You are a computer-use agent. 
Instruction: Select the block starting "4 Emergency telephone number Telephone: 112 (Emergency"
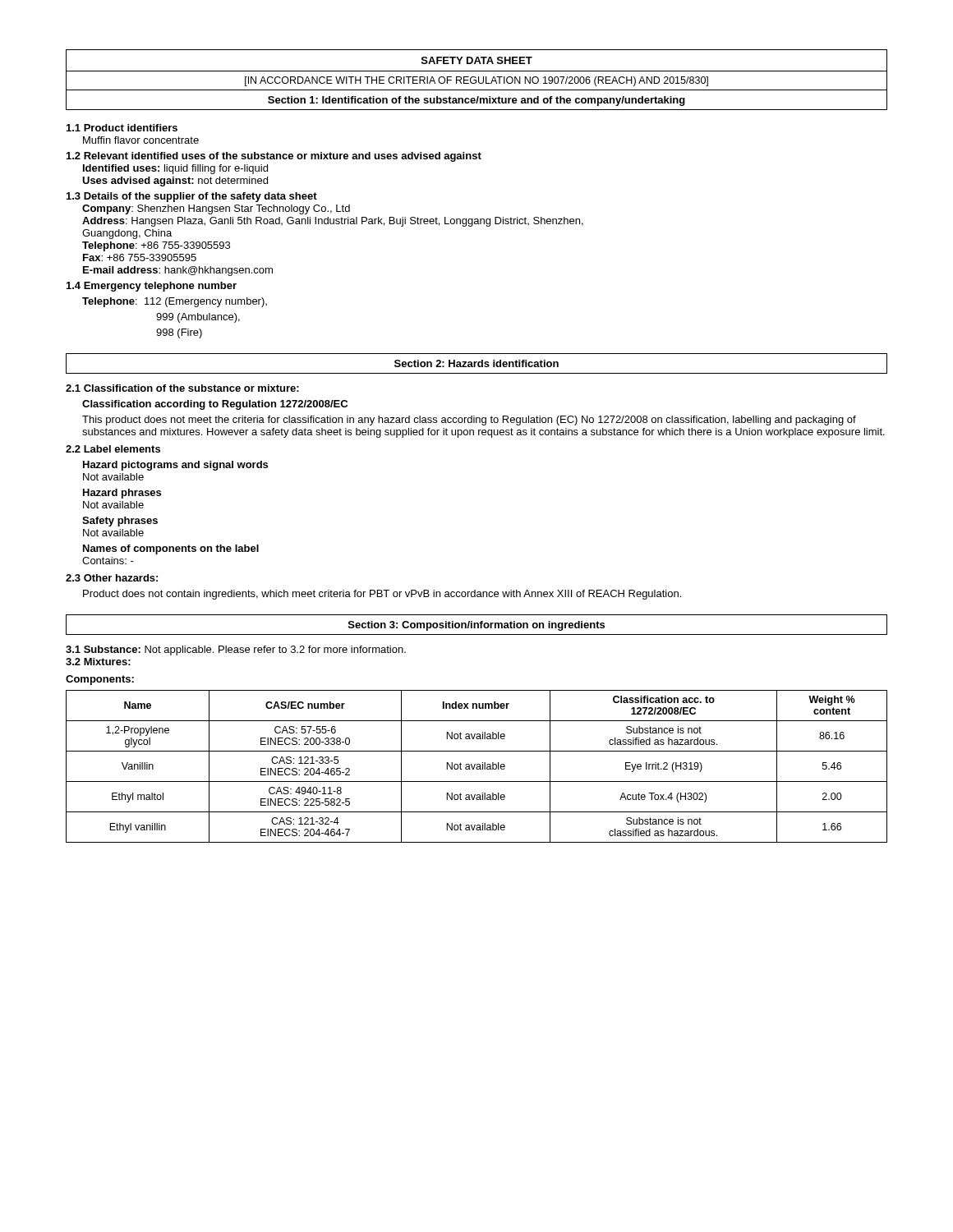pyautogui.click(x=152, y=287)
